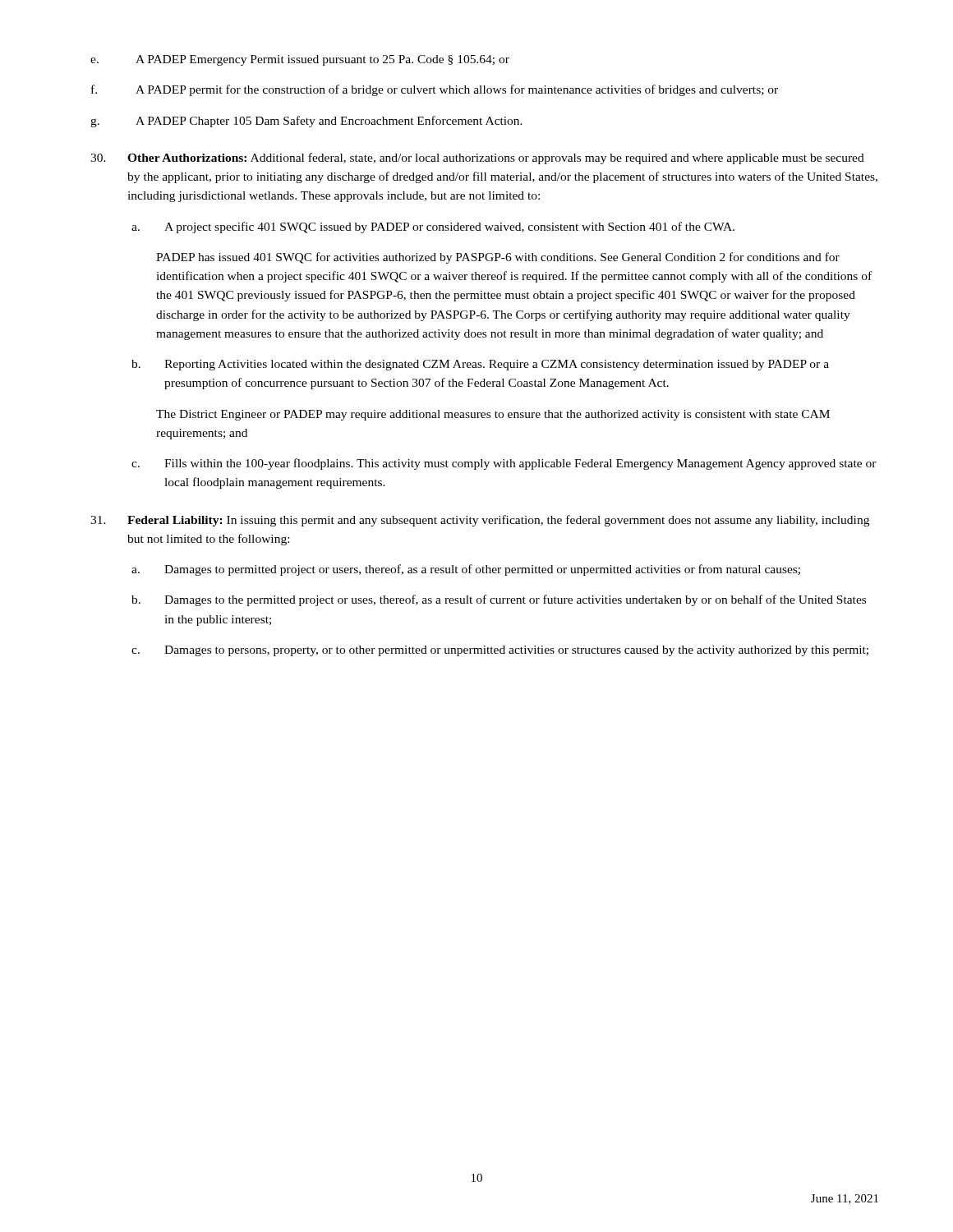This screenshot has height=1232, width=953.
Task: Locate the list item that says "g. A PADEP"
Action: (485, 120)
